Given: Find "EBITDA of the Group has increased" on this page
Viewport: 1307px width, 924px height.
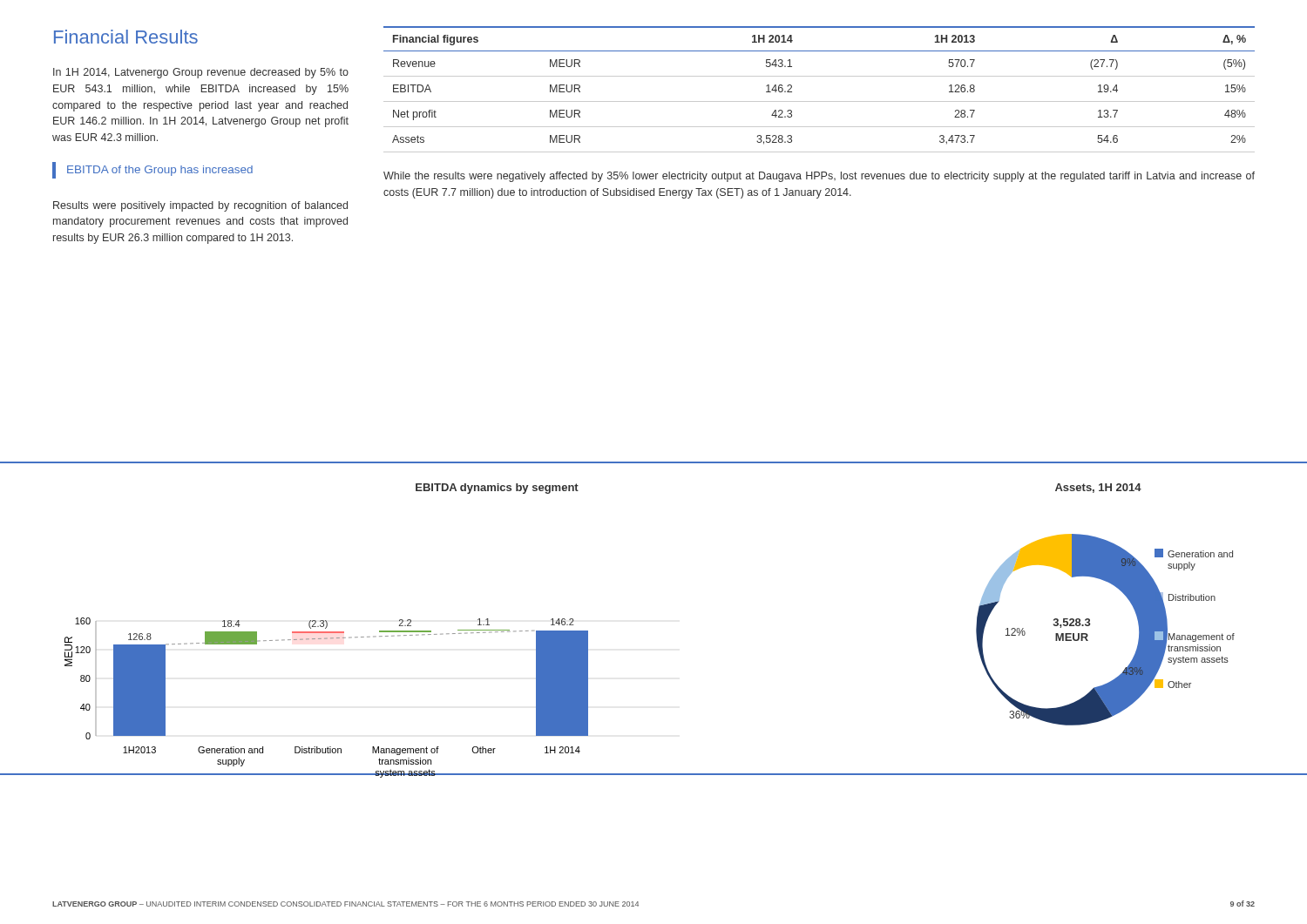Looking at the screenshot, I should 207,170.
